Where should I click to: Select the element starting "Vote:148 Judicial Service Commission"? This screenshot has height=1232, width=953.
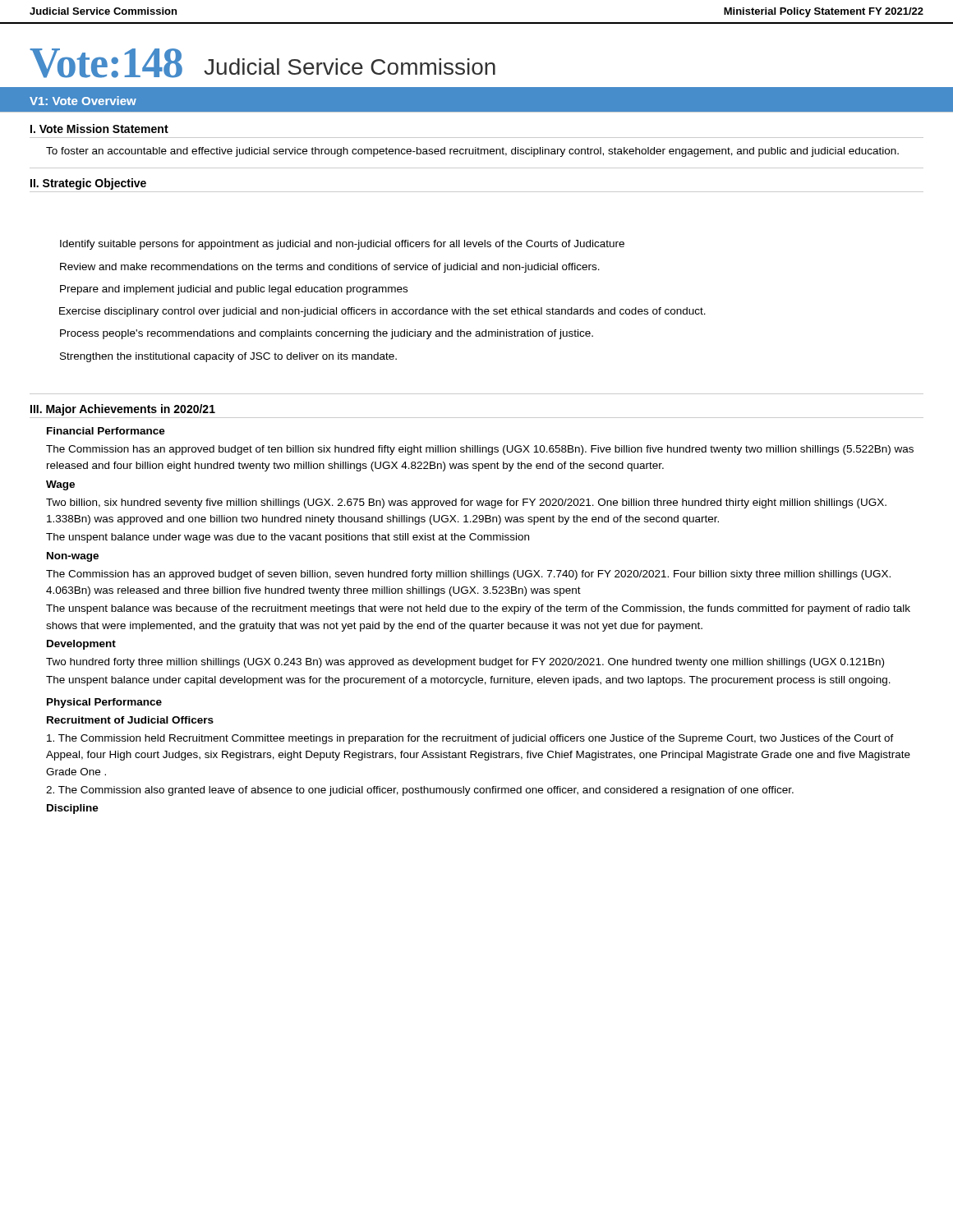point(263,63)
